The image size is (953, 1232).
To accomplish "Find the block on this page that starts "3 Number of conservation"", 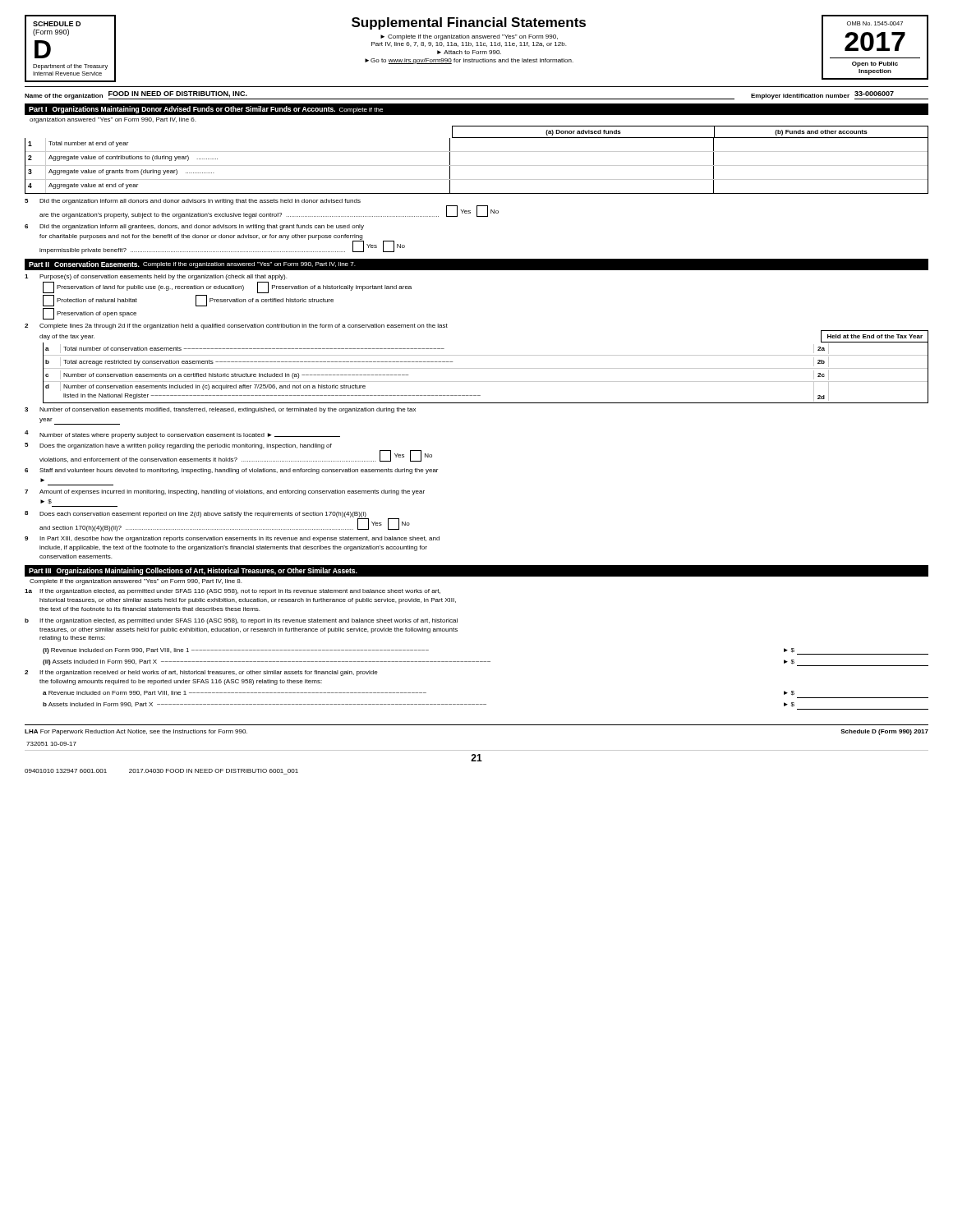I will (x=220, y=410).
